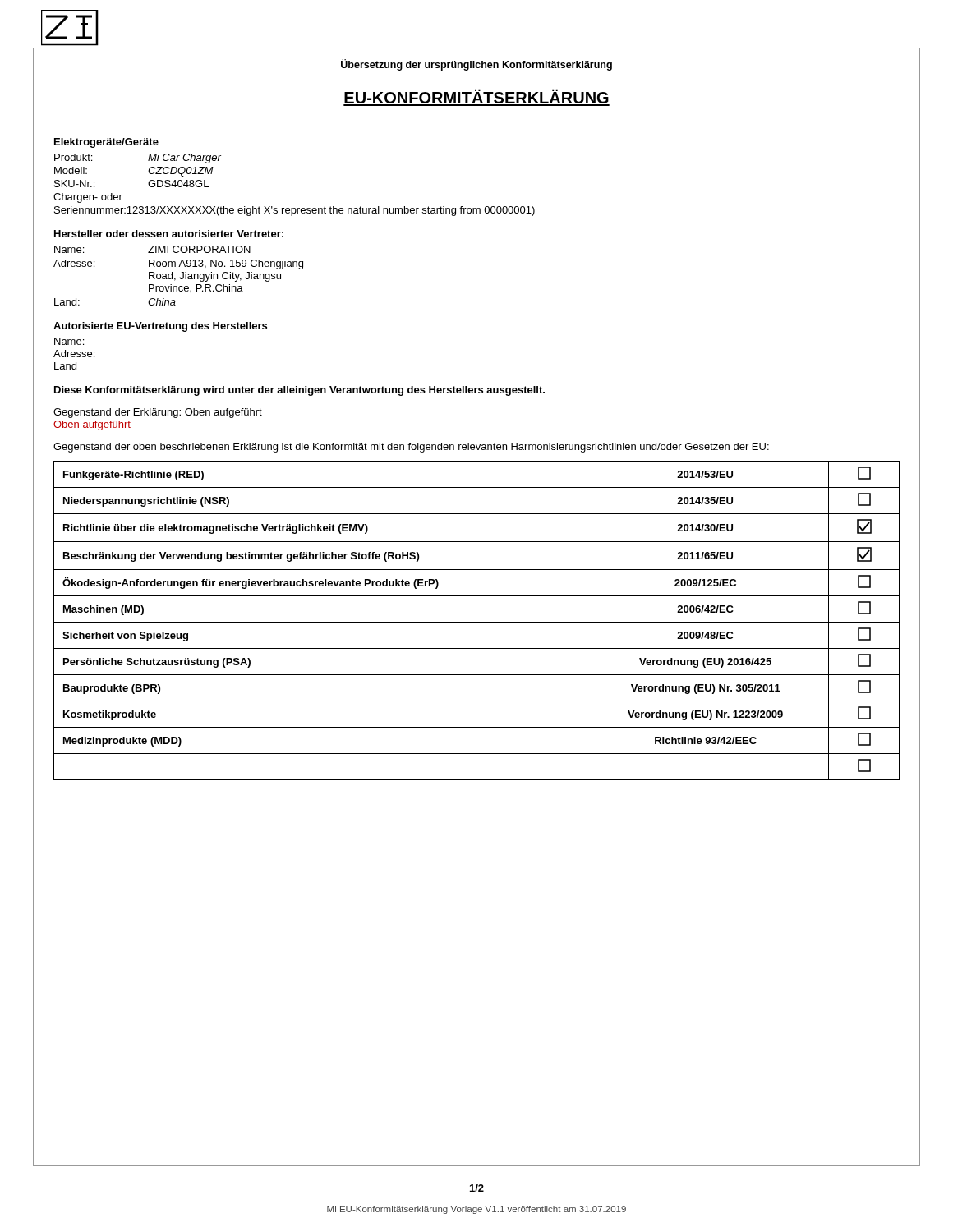Click the section header that begins "Autorisierte EU-Vertretung des"
This screenshot has width=953, height=1232.
[161, 326]
